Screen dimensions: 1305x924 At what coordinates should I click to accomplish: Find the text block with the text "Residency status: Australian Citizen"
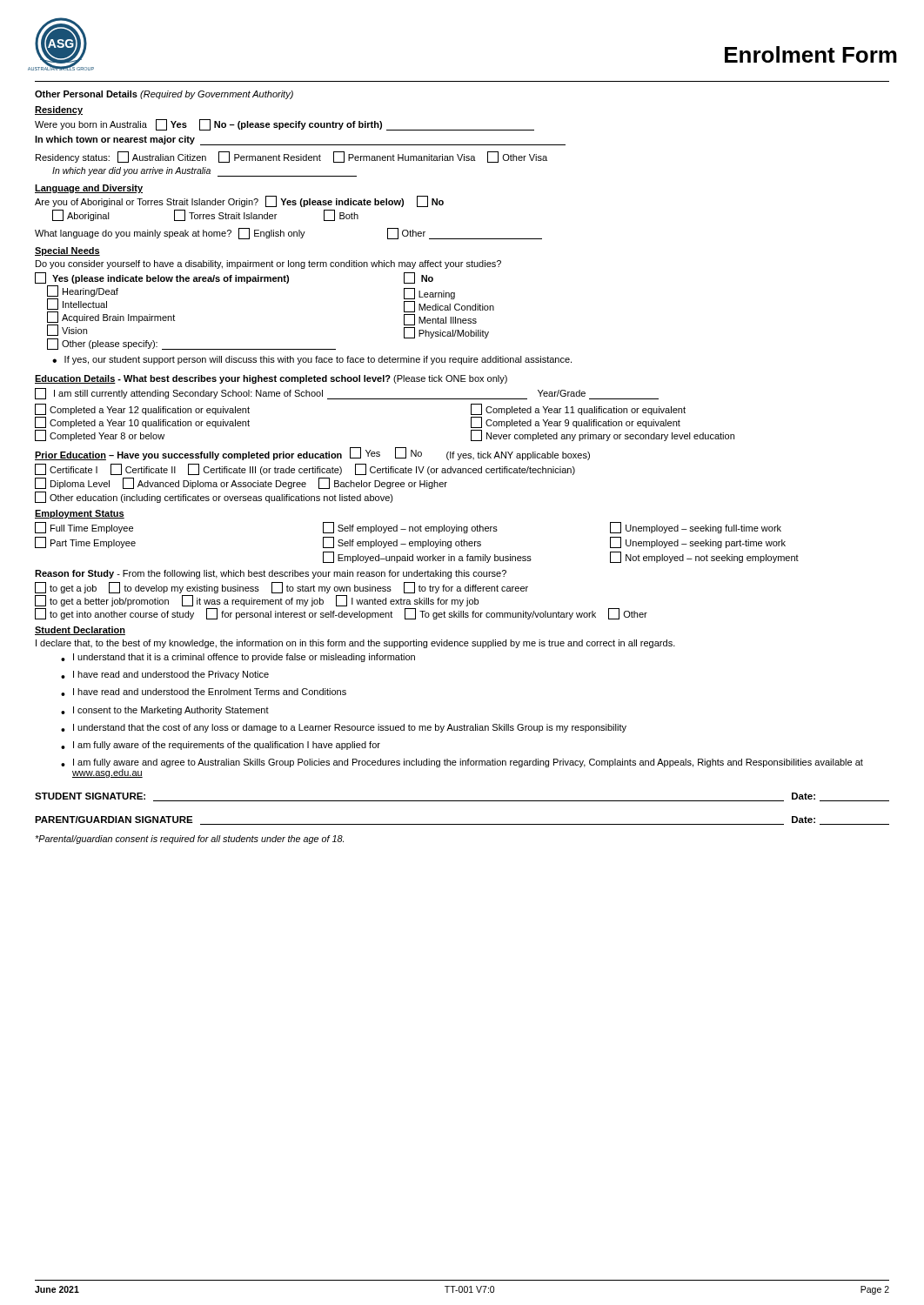[462, 164]
